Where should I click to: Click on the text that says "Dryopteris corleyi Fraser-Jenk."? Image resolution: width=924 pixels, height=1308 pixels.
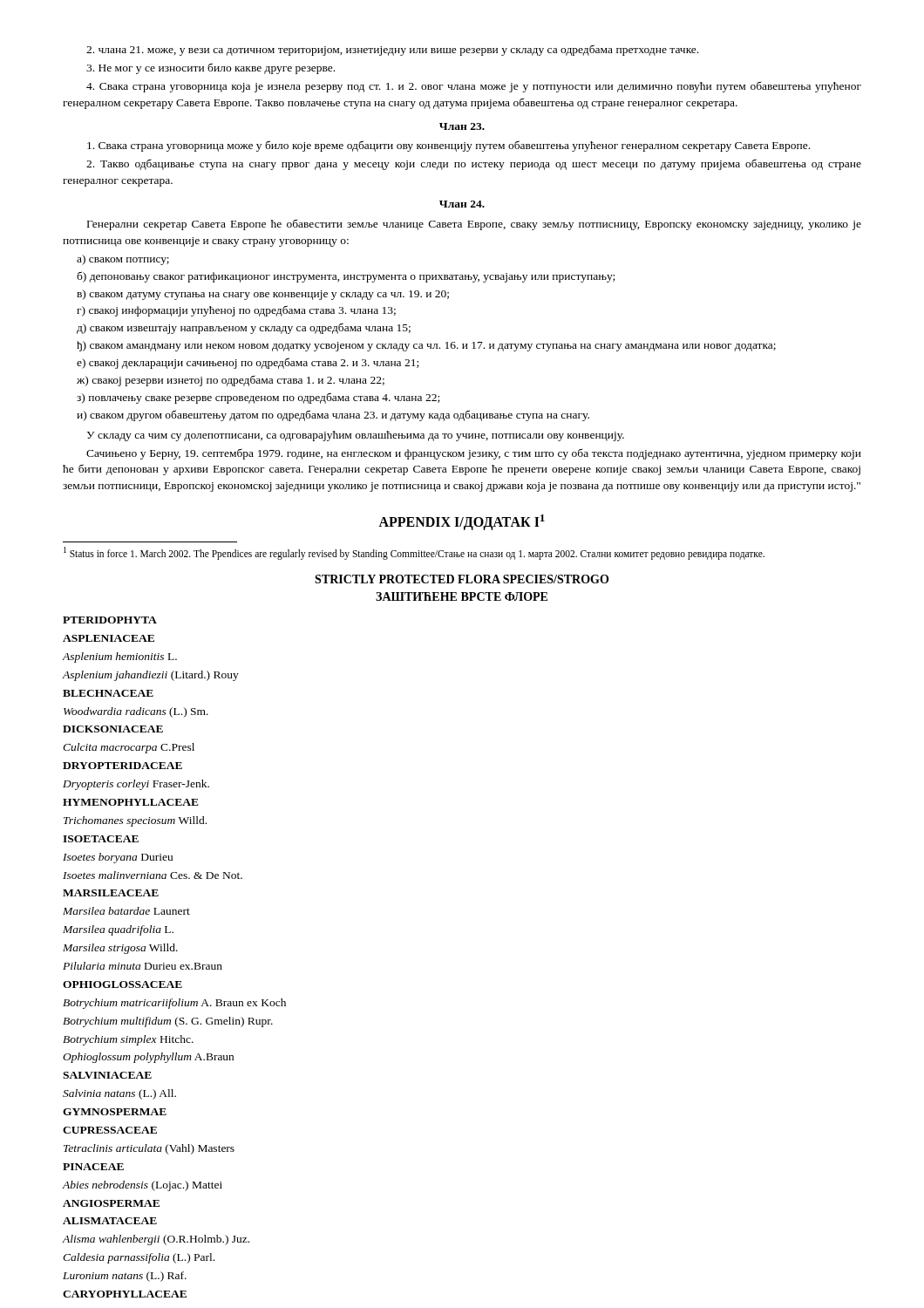coord(136,784)
